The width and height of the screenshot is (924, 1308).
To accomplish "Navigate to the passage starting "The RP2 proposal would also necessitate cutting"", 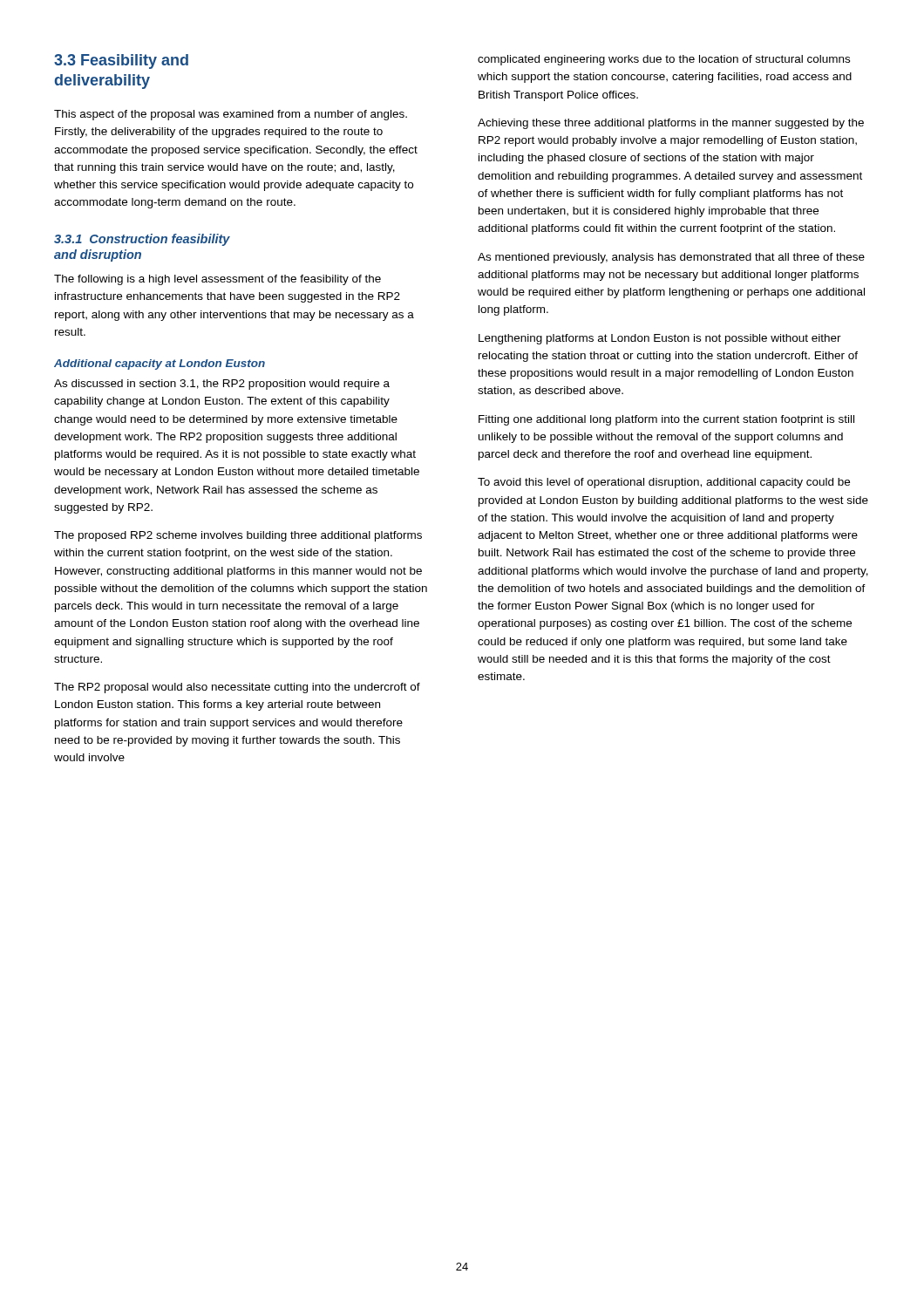I will [x=237, y=722].
